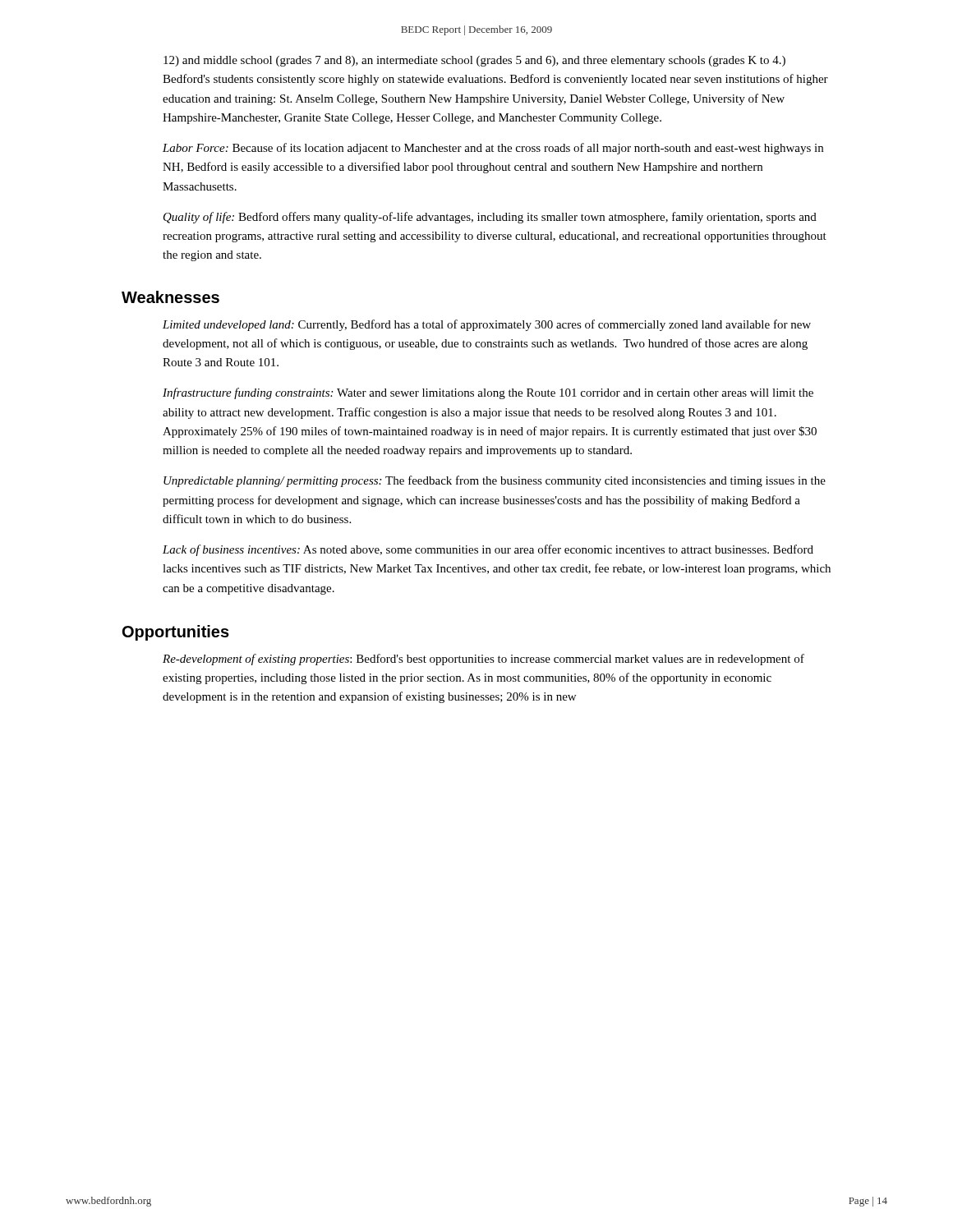
Task: Where is the passage that starts "12) and middle"?
Action: (x=495, y=89)
